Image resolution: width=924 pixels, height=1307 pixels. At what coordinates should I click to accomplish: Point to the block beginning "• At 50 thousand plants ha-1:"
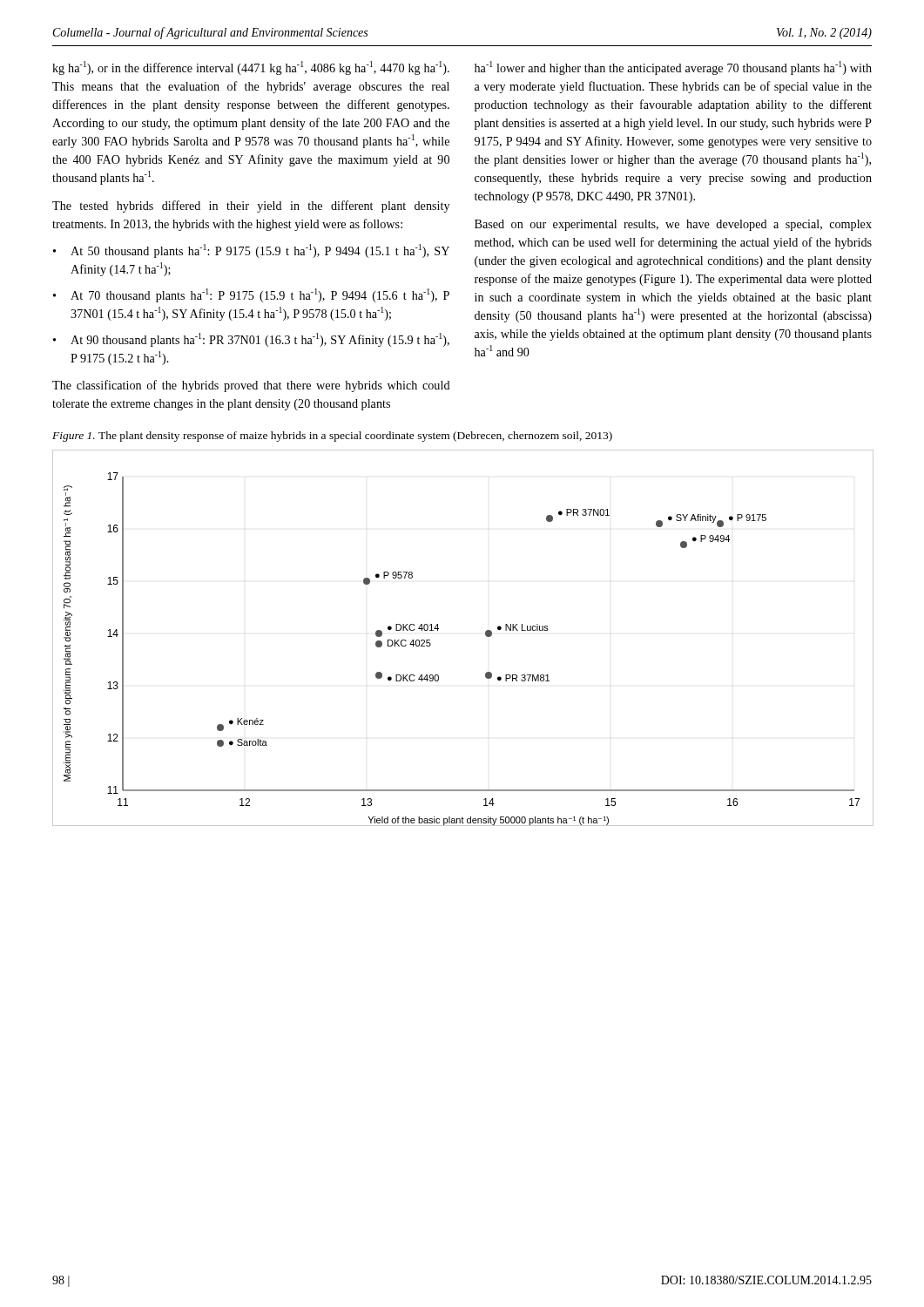[x=251, y=261]
